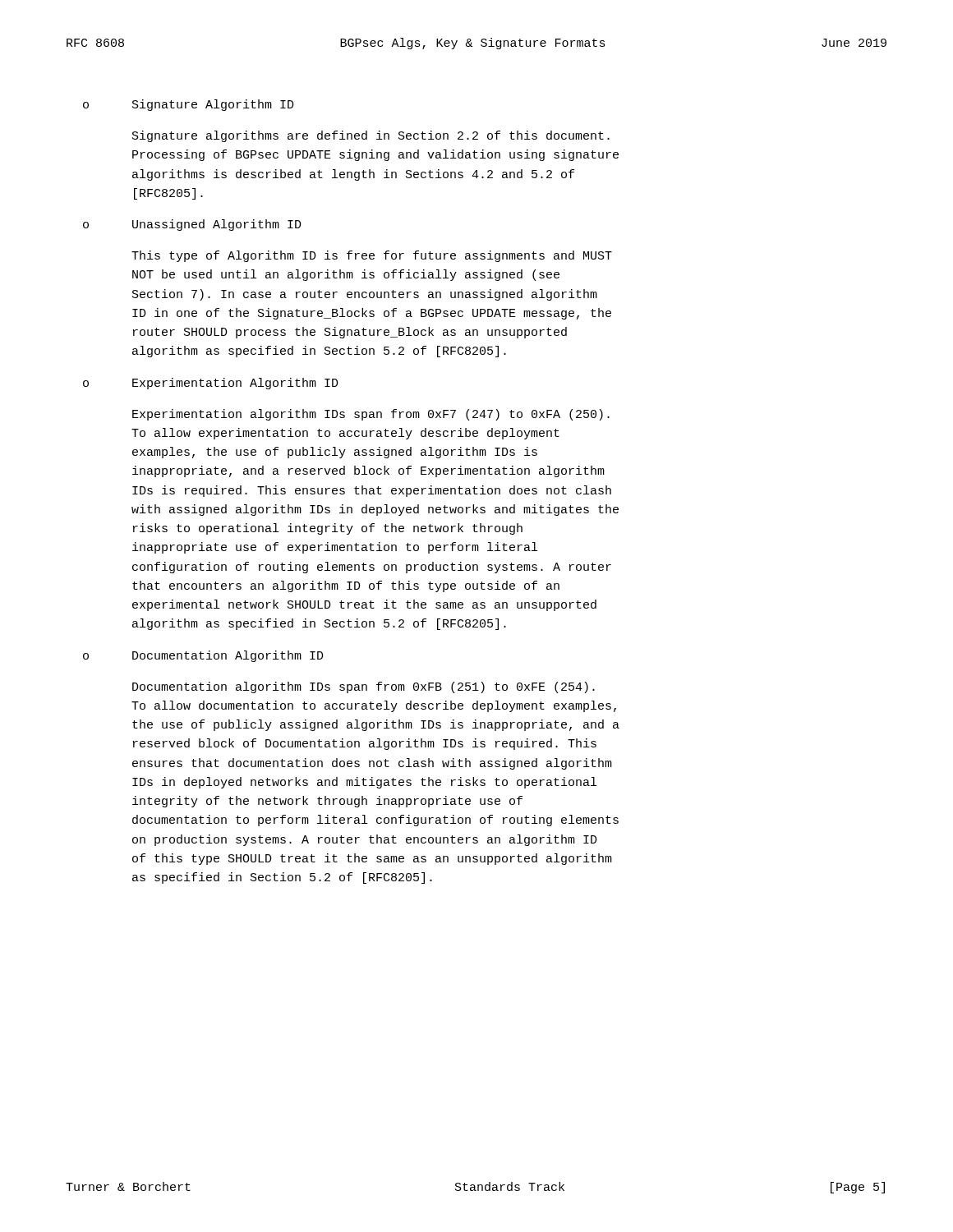Find "o Signature Algorithm ID" on this page
Screen dimensions: 1232x953
click(189, 105)
